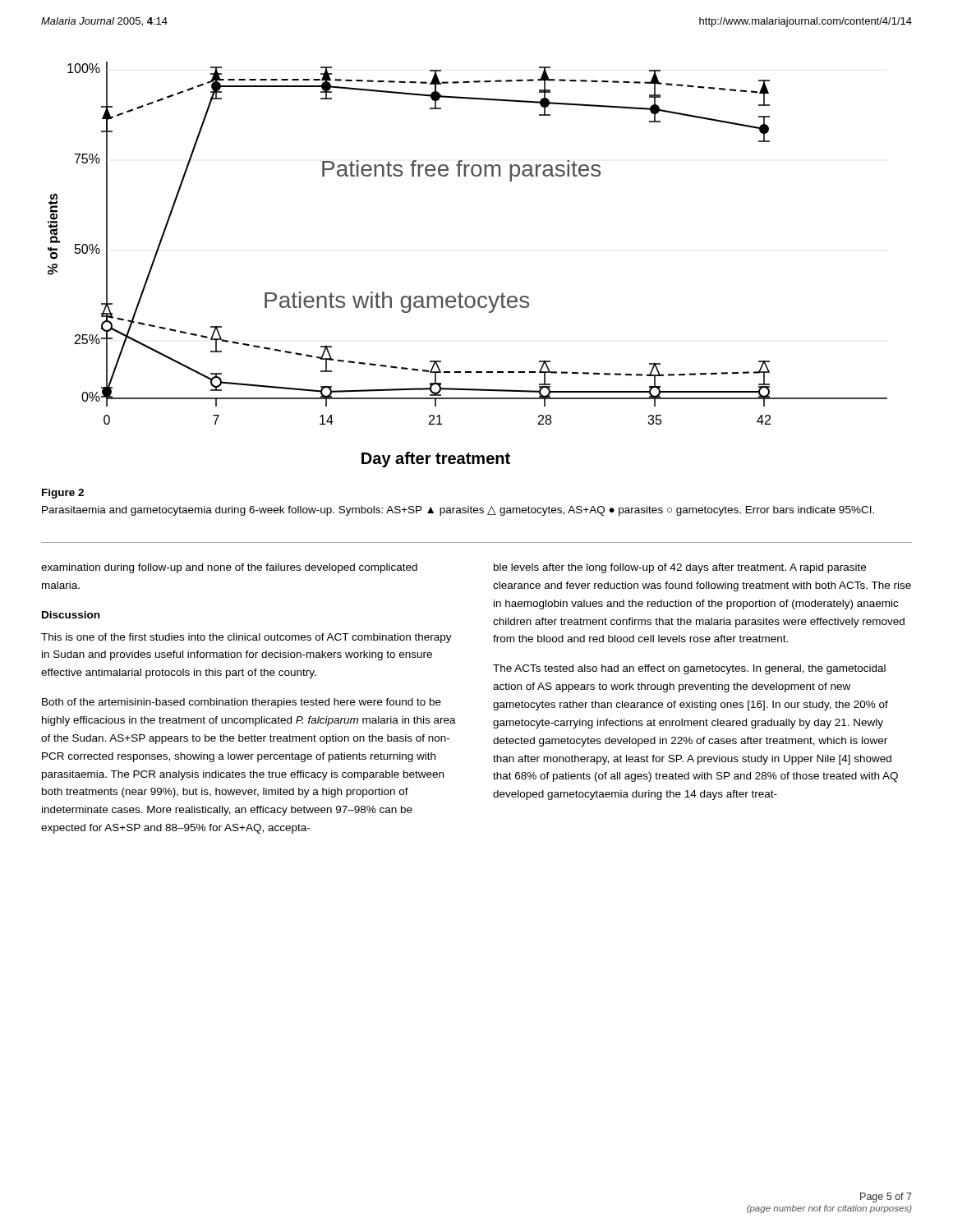
Task: Find the line chart
Action: click(x=476, y=259)
